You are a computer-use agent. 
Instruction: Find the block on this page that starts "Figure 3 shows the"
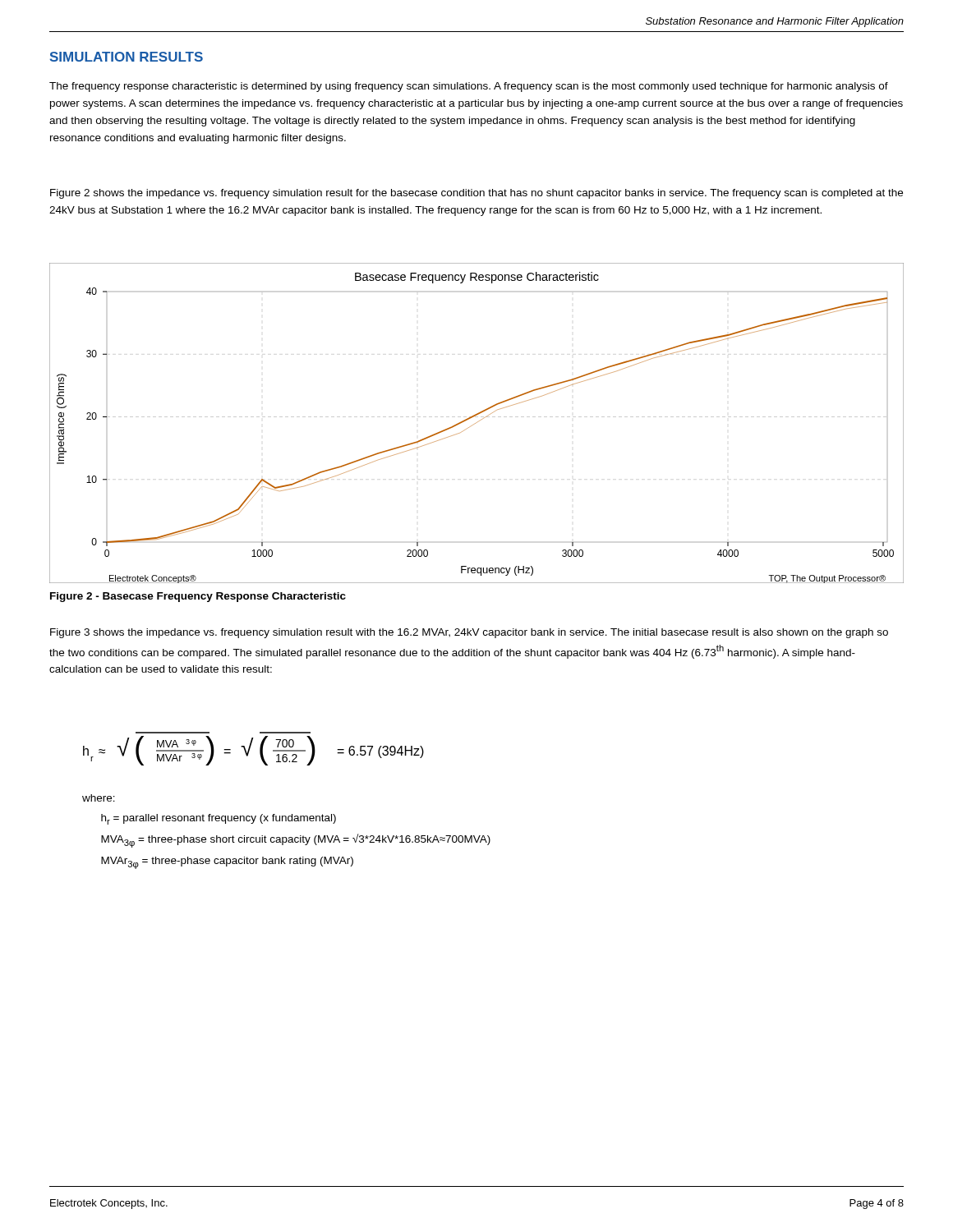469,651
